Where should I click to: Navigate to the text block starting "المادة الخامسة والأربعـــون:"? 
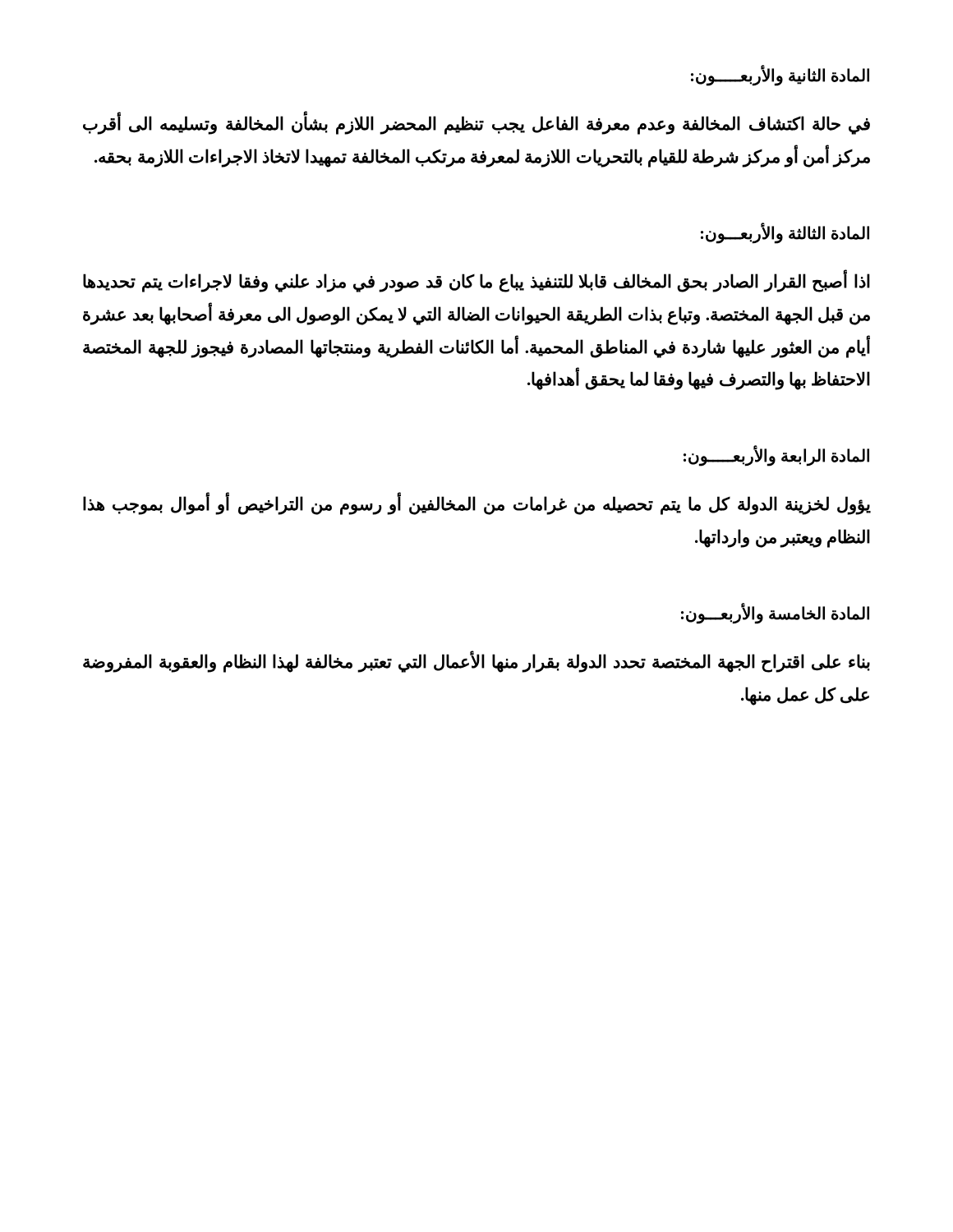point(775,614)
